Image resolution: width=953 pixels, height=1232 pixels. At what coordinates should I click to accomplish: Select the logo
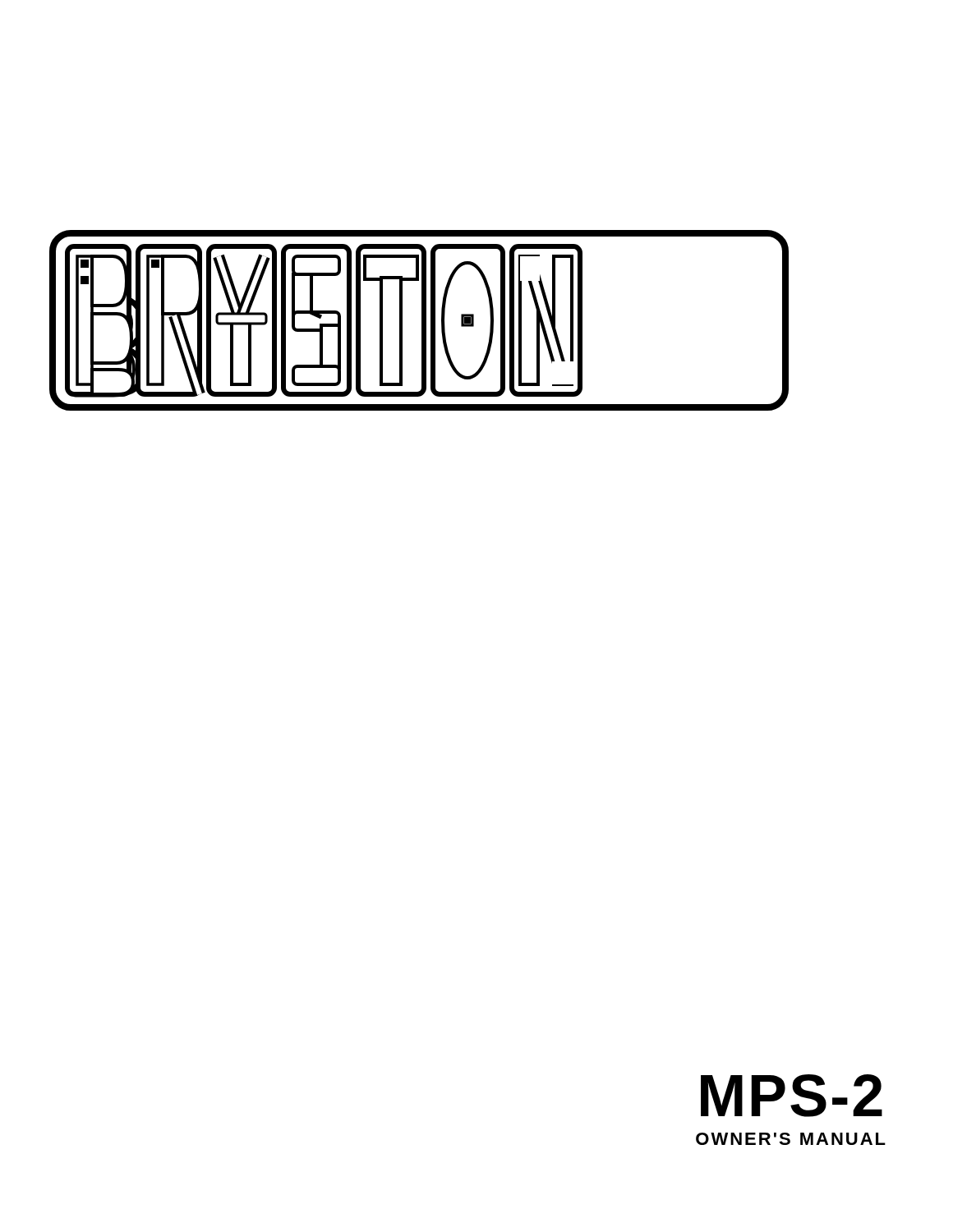419,322
